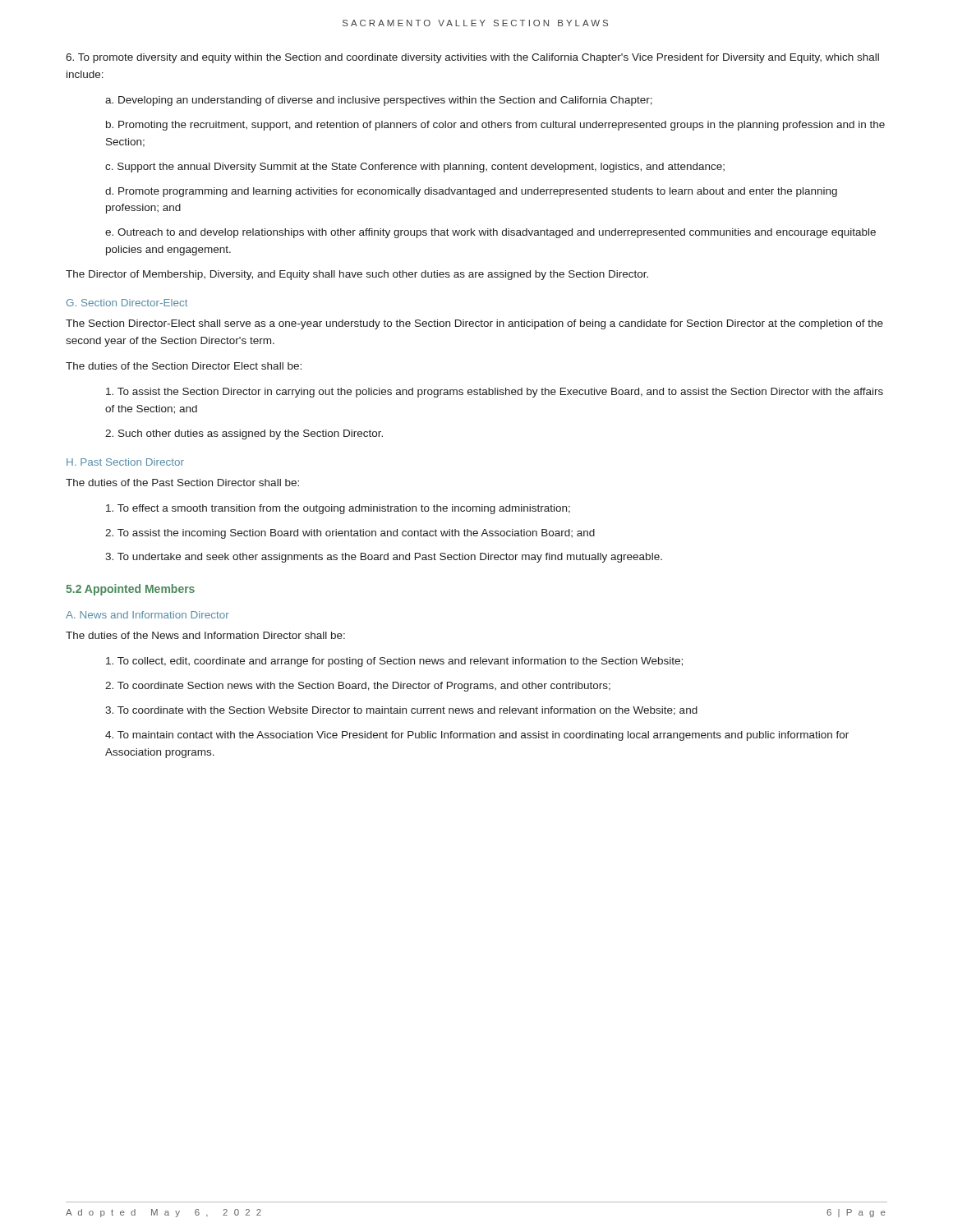Point to the passage starting "3. To coordinate with the"
Image resolution: width=953 pixels, height=1232 pixels.
tap(401, 710)
